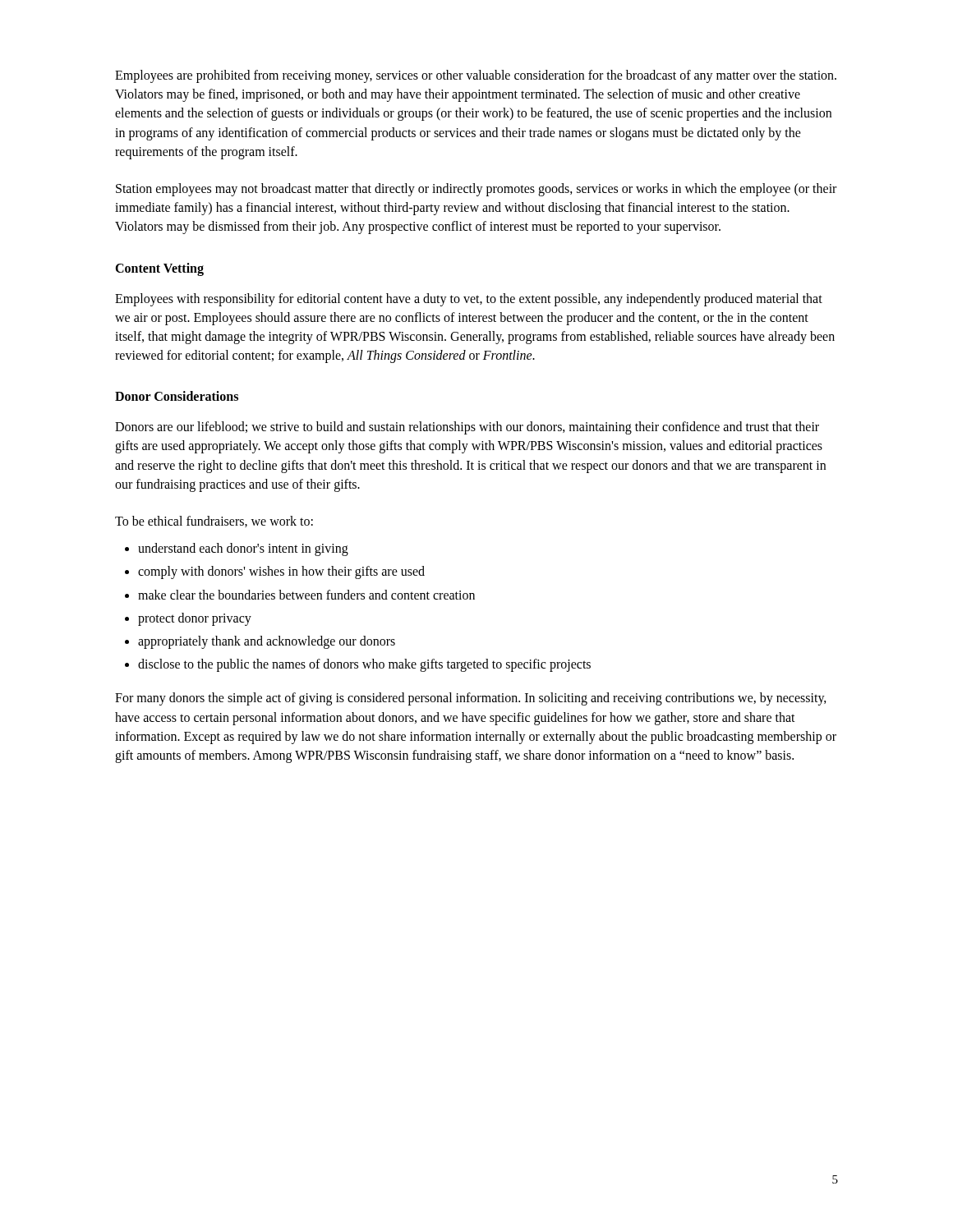This screenshot has width=953, height=1232.
Task: Click on the list item that reads "comply with donors'"
Action: tap(281, 572)
